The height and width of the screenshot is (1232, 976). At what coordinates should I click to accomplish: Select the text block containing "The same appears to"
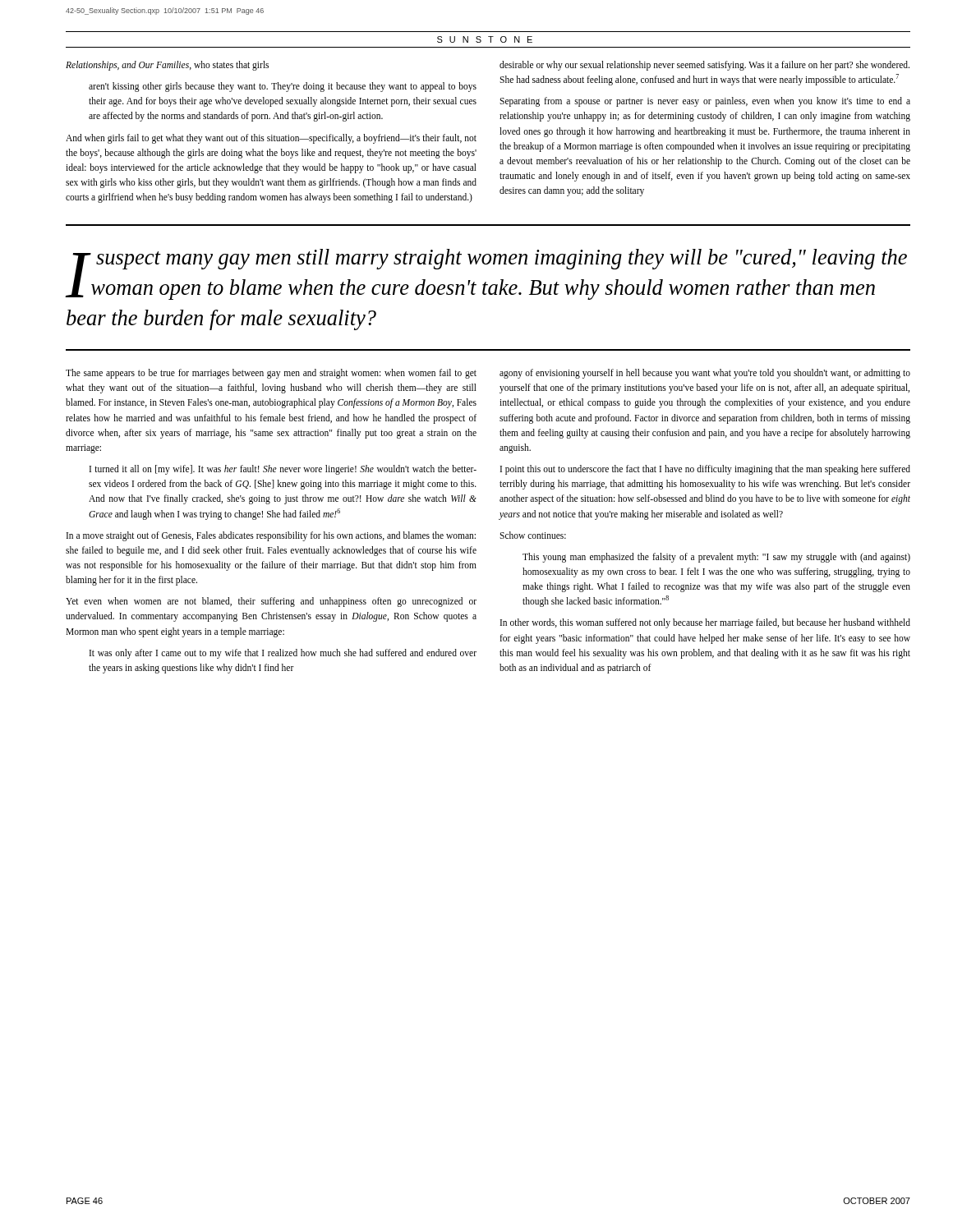[271, 520]
